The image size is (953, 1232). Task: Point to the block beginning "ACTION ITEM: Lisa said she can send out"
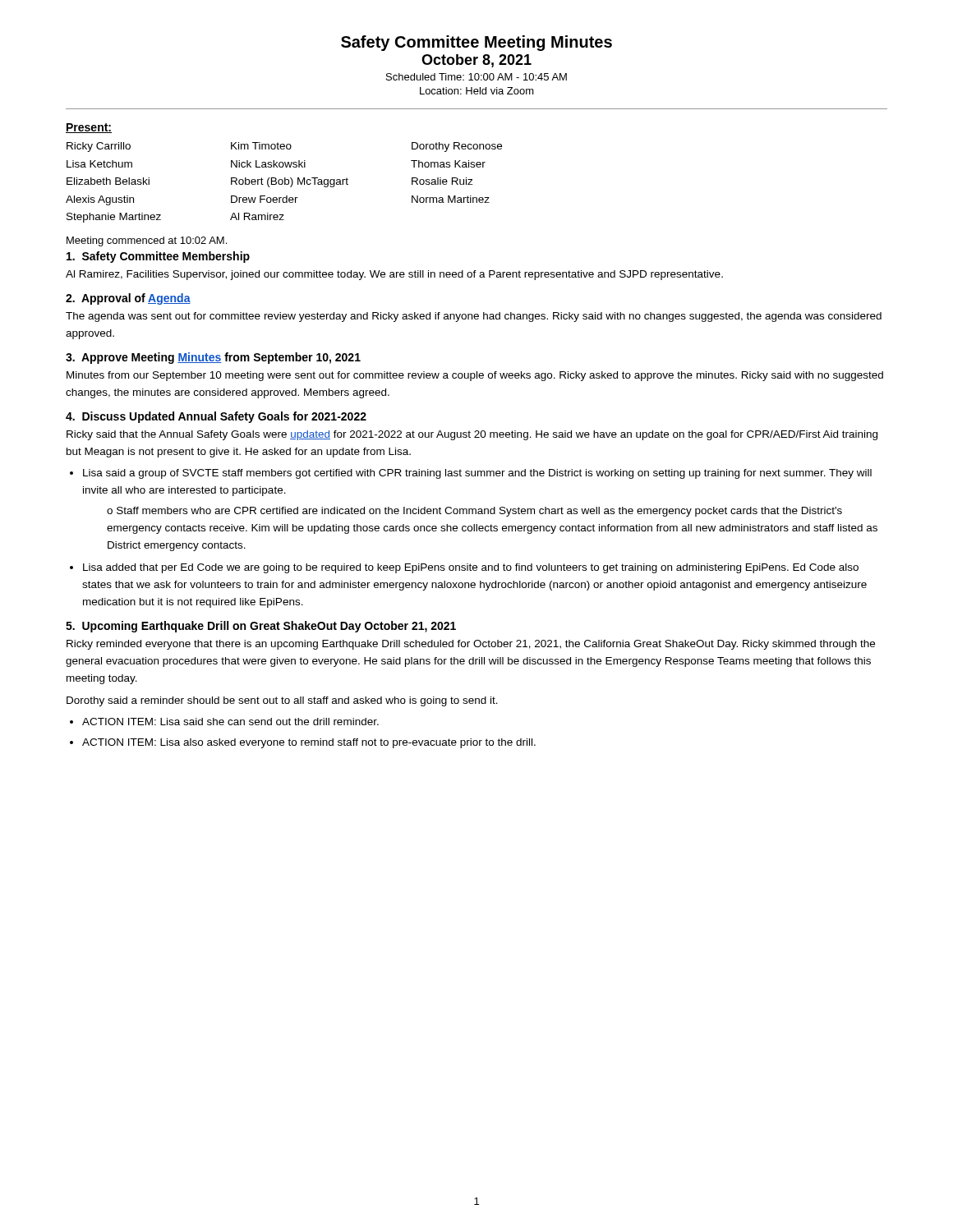pyautogui.click(x=231, y=722)
